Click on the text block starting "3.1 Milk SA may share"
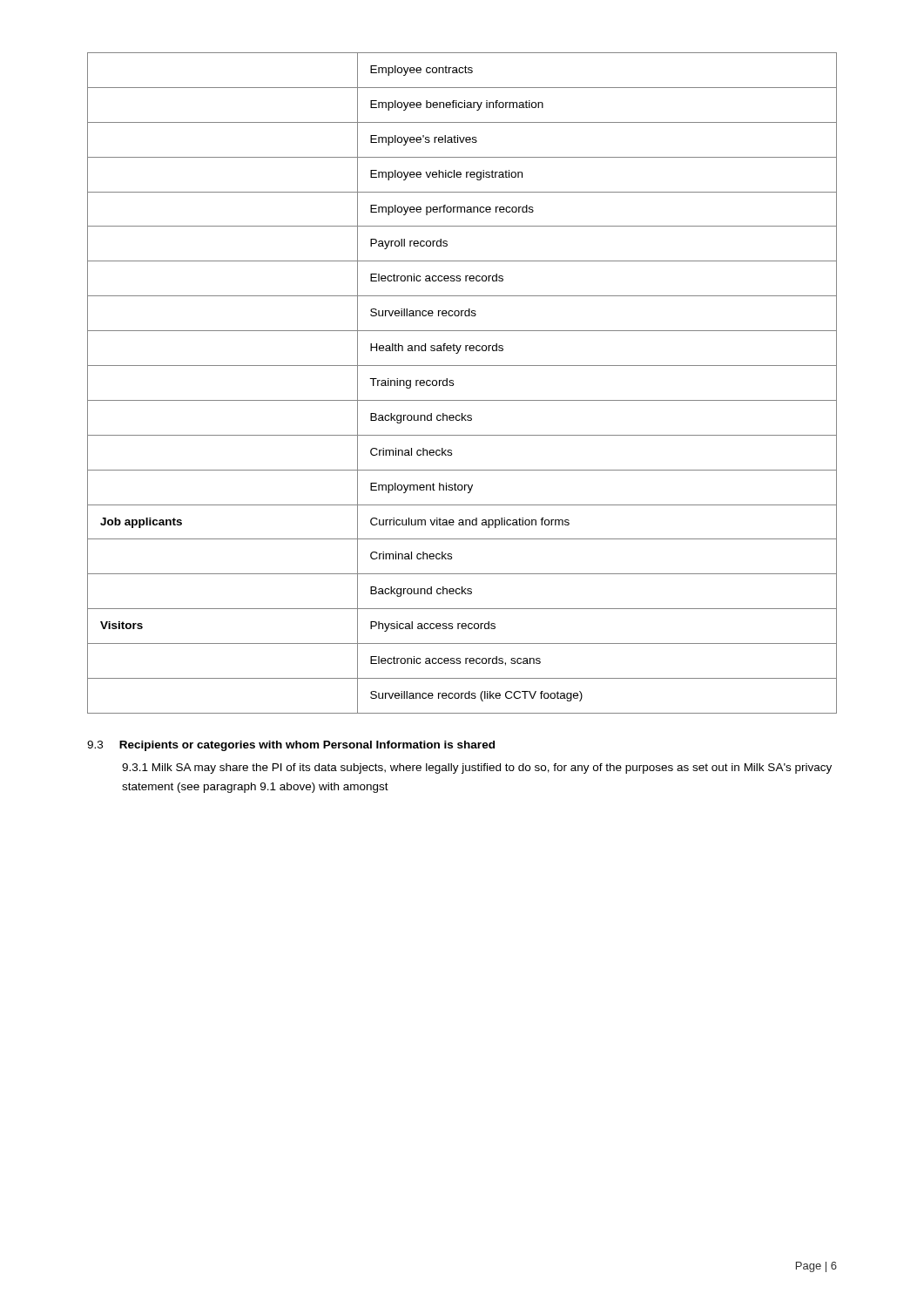Screen dimensions: 1307x924 click(x=477, y=776)
